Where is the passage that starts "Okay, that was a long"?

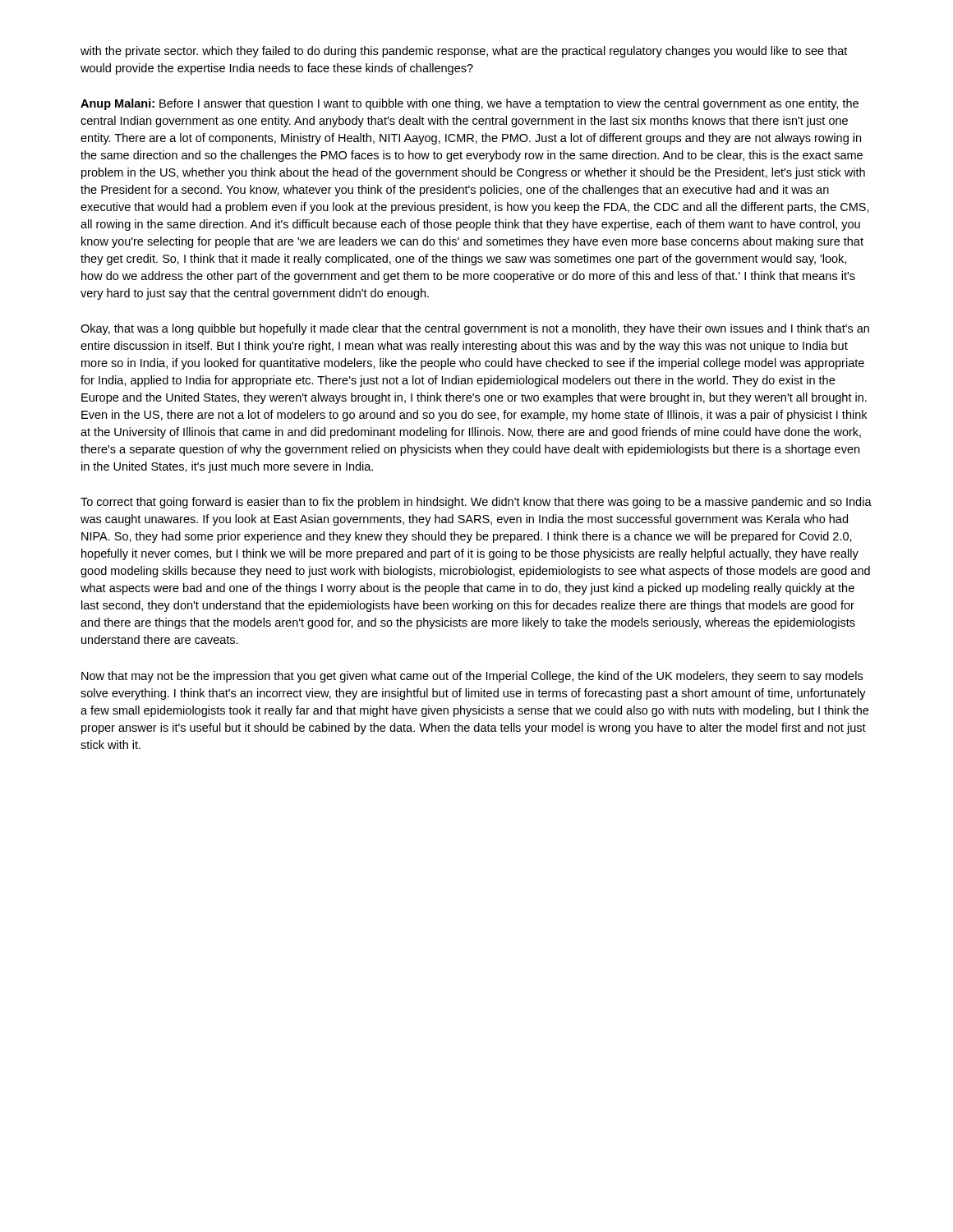click(475, 398)
